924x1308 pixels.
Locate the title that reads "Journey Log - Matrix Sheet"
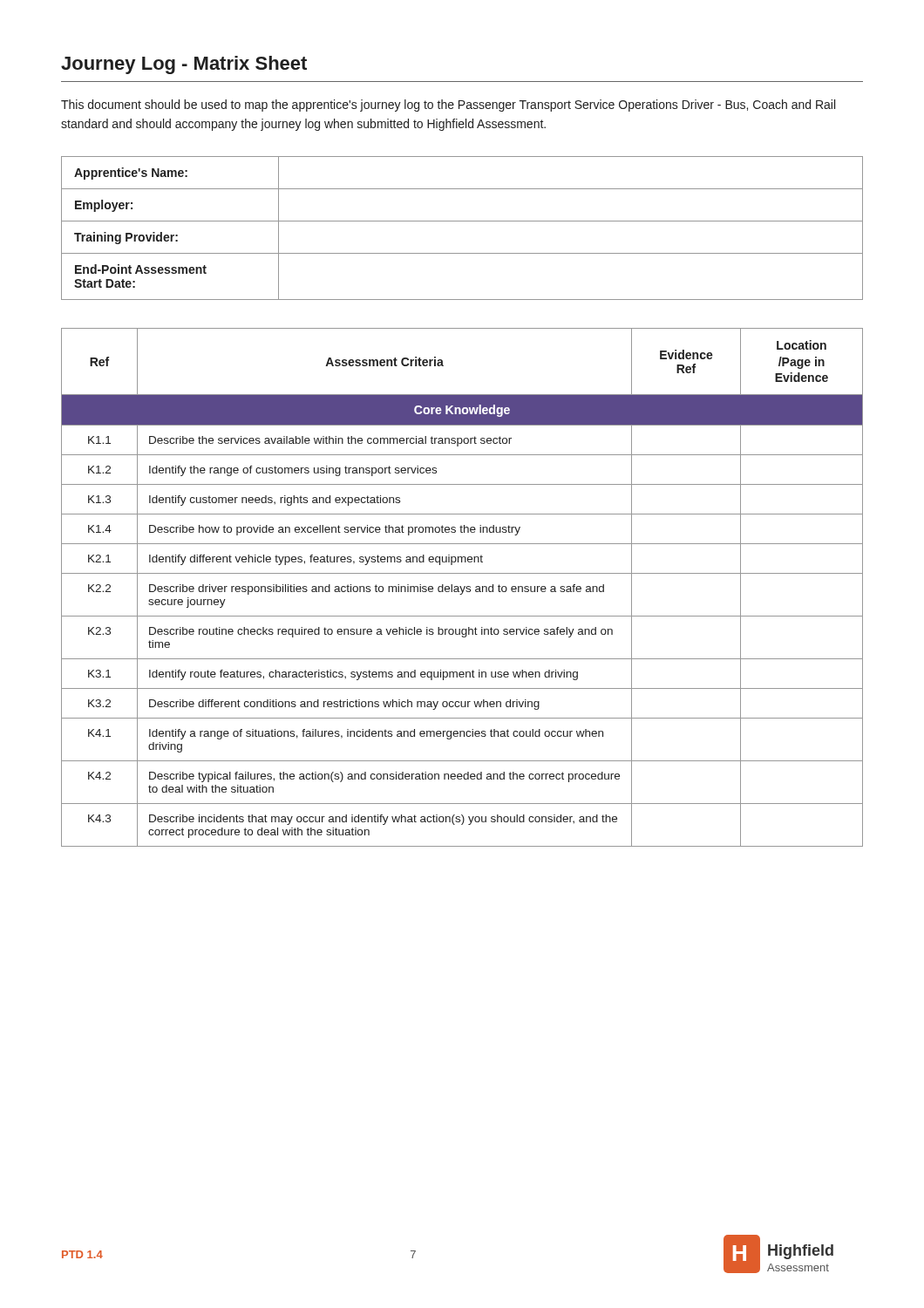coord(184,65)
